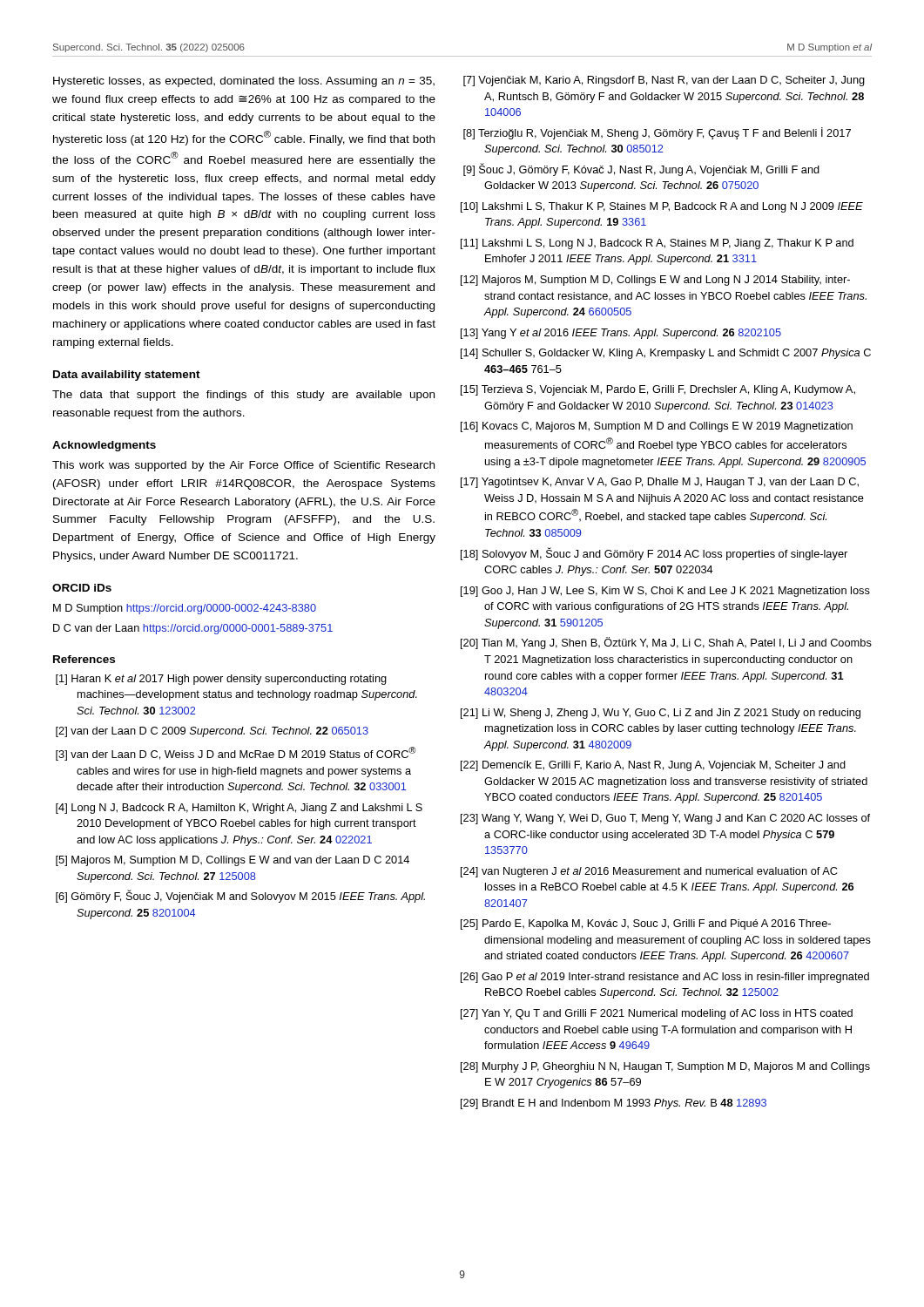The height and width of the screenshot is (1307, 924).
Task: Point to the element starting "[23] Wang Y, Wang Y, Wei"
Action: pyautogui.click(x=665, y=834)
